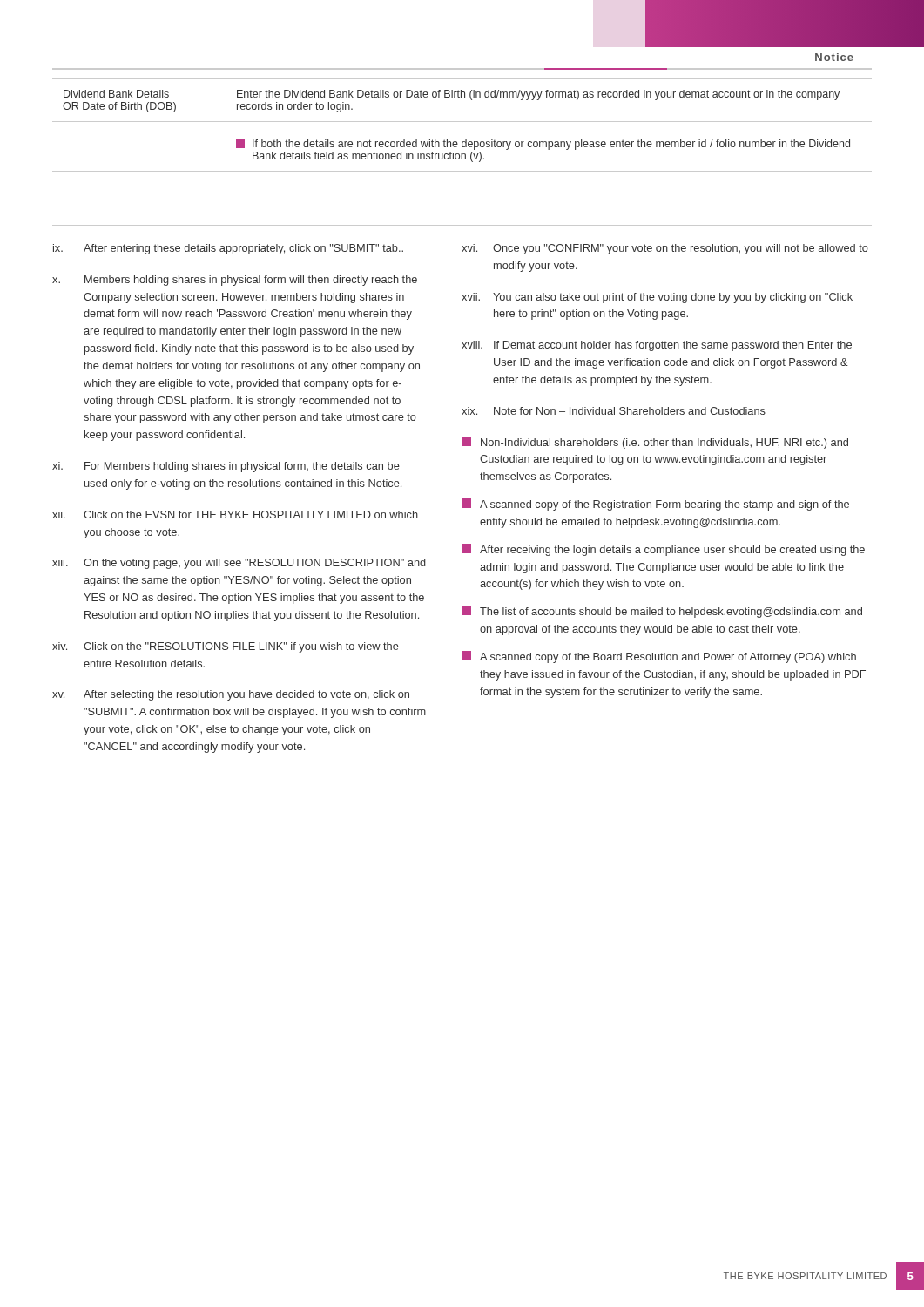Click on the list item that reads "x. Members holding shares in physical form will"
Viewport: 924px width, 1307px height.
click(240, 357)
